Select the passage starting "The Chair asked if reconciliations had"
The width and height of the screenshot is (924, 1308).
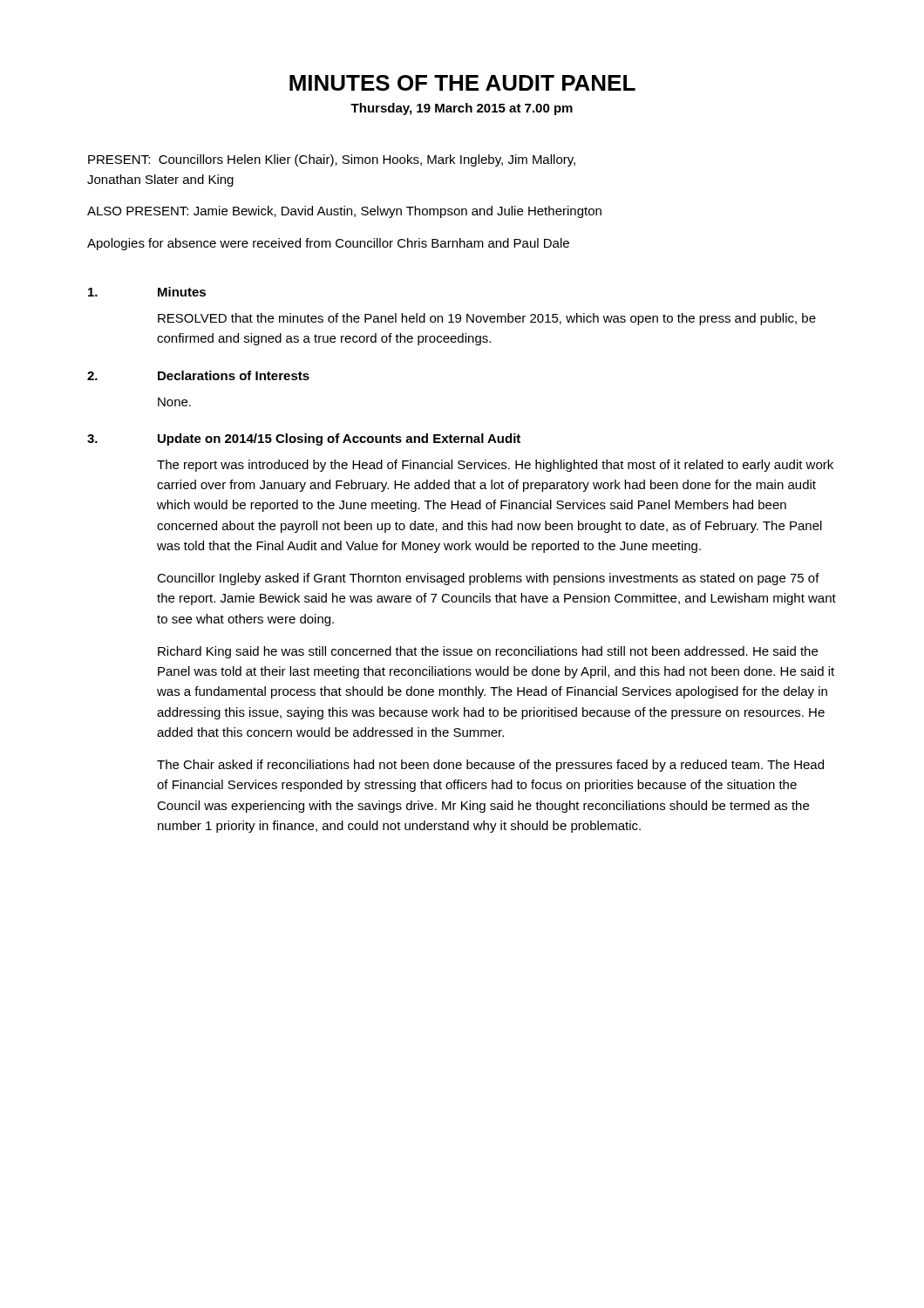491,795
